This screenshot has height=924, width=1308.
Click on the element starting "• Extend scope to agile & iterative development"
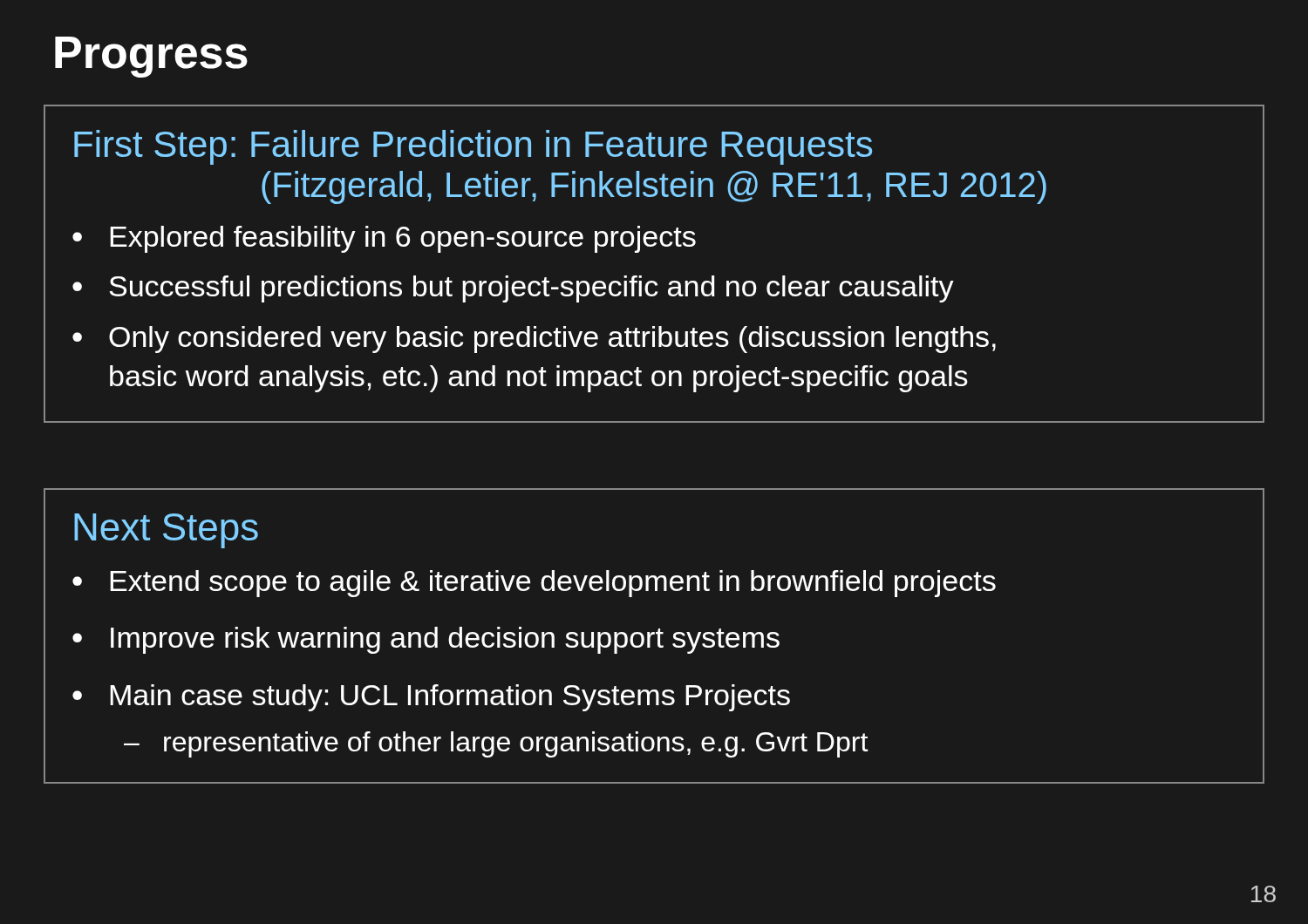[x=534, y=583]
